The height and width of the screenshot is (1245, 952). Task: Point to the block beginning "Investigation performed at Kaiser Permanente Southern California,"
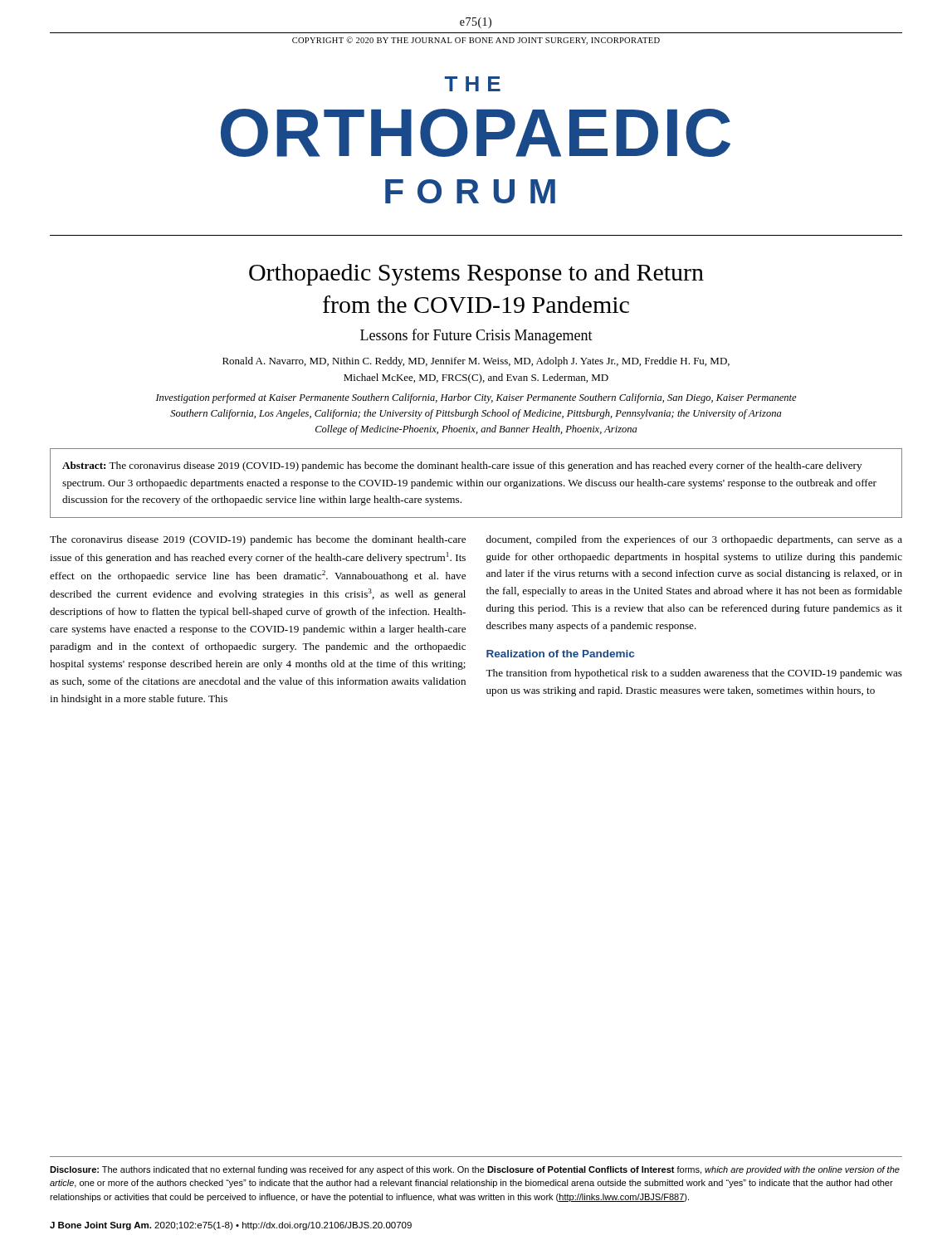(x=476, y=413)
